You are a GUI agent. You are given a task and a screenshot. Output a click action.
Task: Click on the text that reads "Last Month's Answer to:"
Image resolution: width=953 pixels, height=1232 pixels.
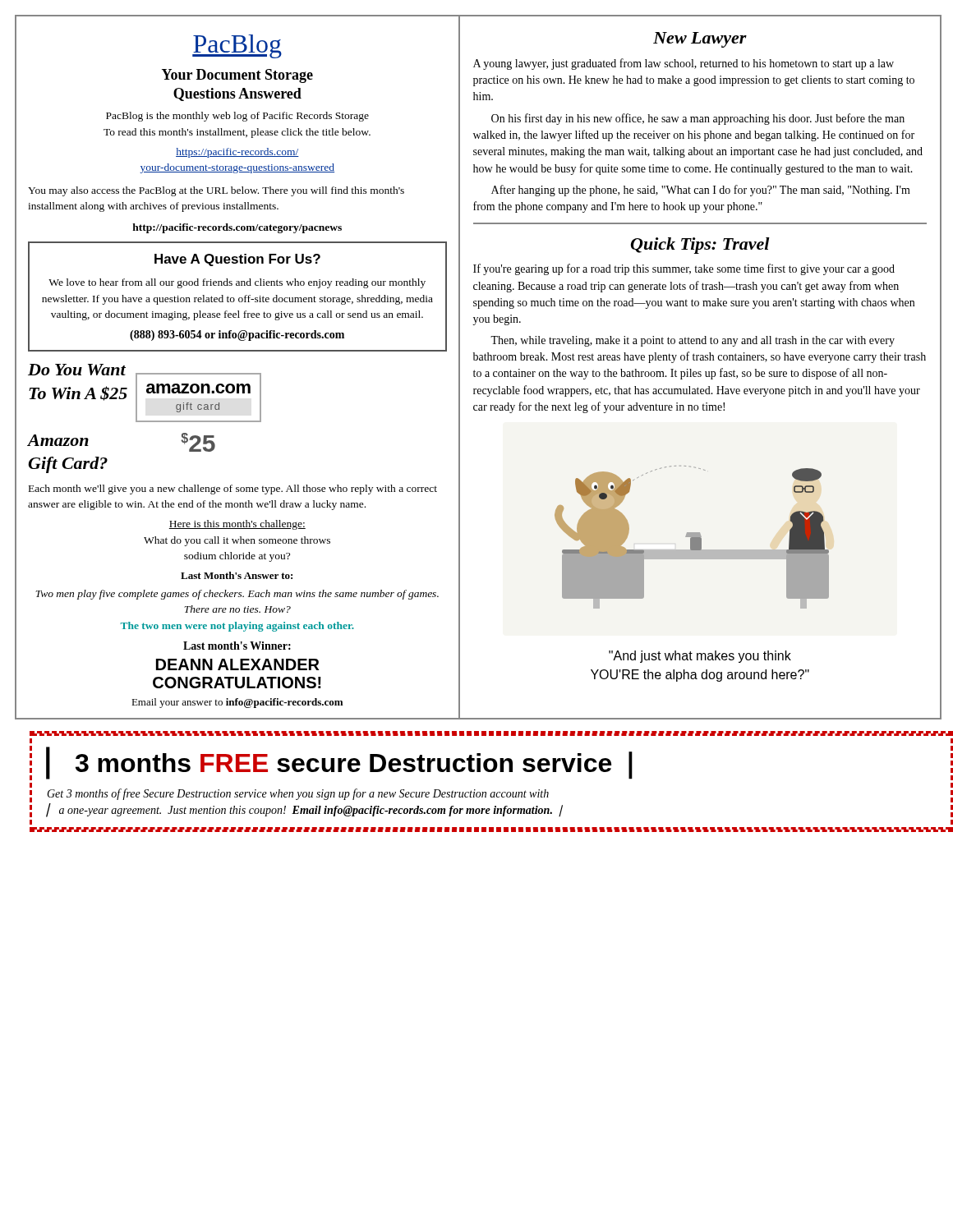237,575
